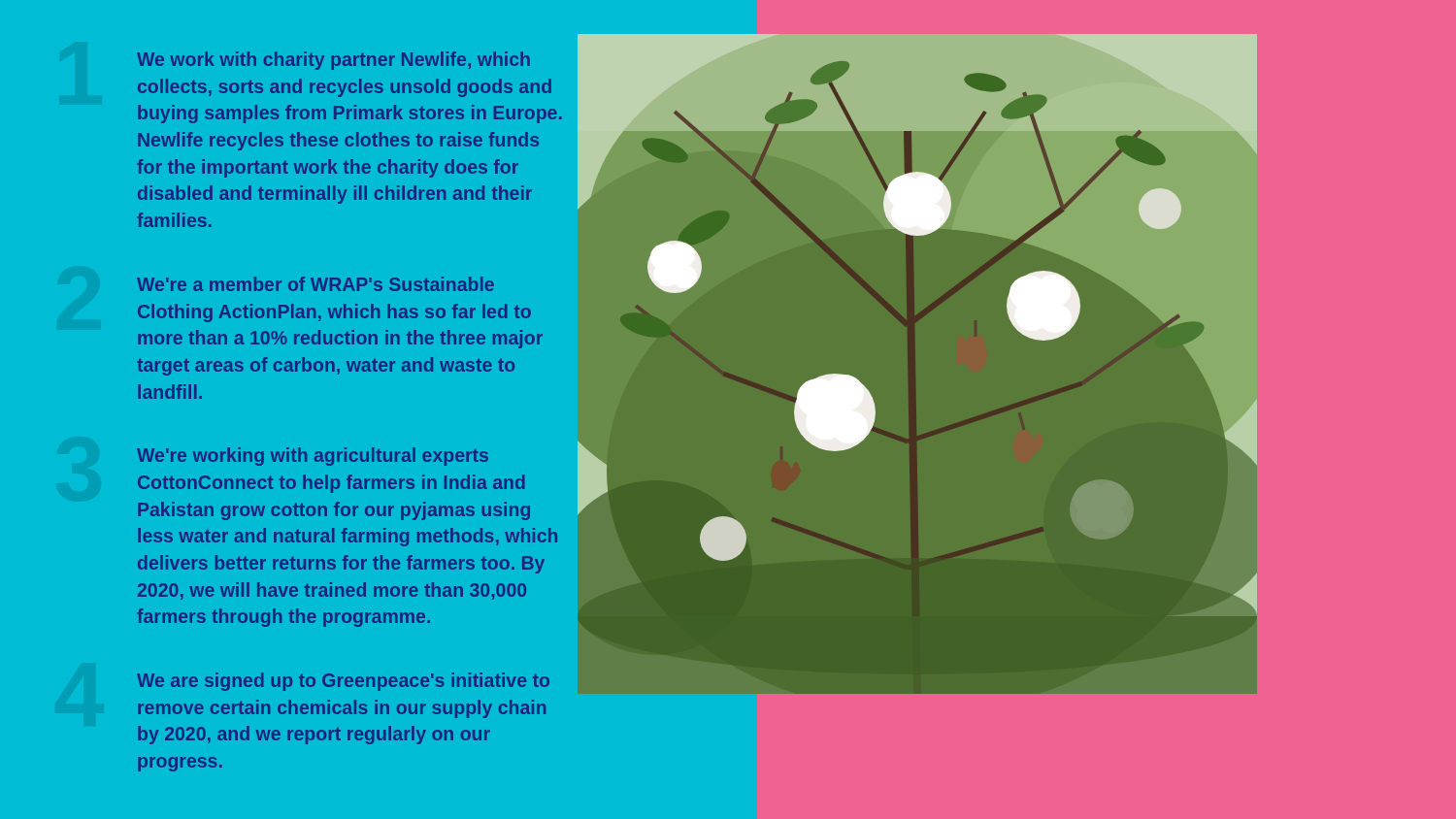This screenshot has height=819, width=1456.
Task: Find the block on this page that starts "3 We're working"
Action: pos(311,533)
